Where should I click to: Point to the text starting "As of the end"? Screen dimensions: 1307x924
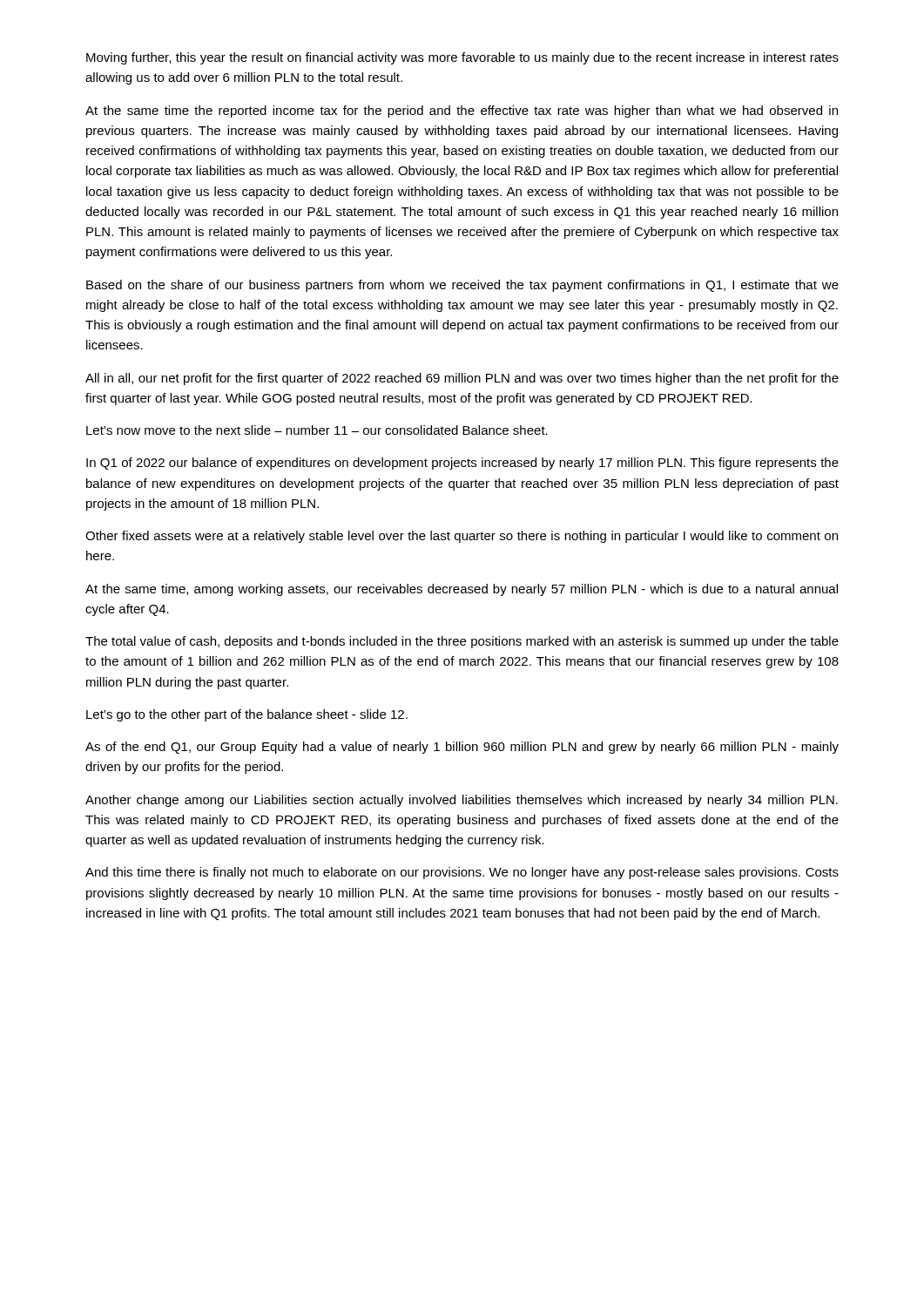462,756
